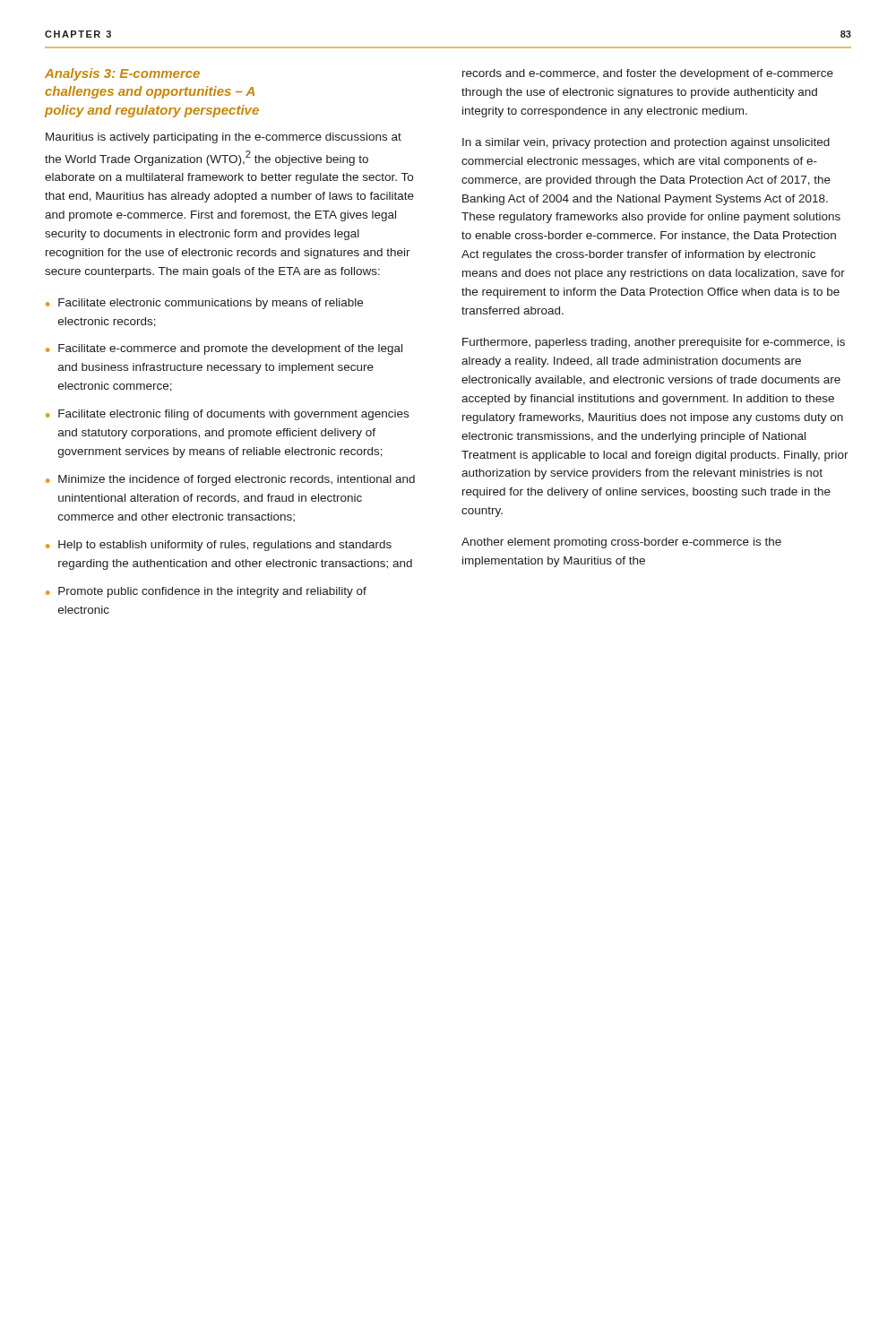Find the block on this page that starts "Another element promoting cross-border e-commerce is"
This screenshot has width=896, height=1344.
[621, 551]
